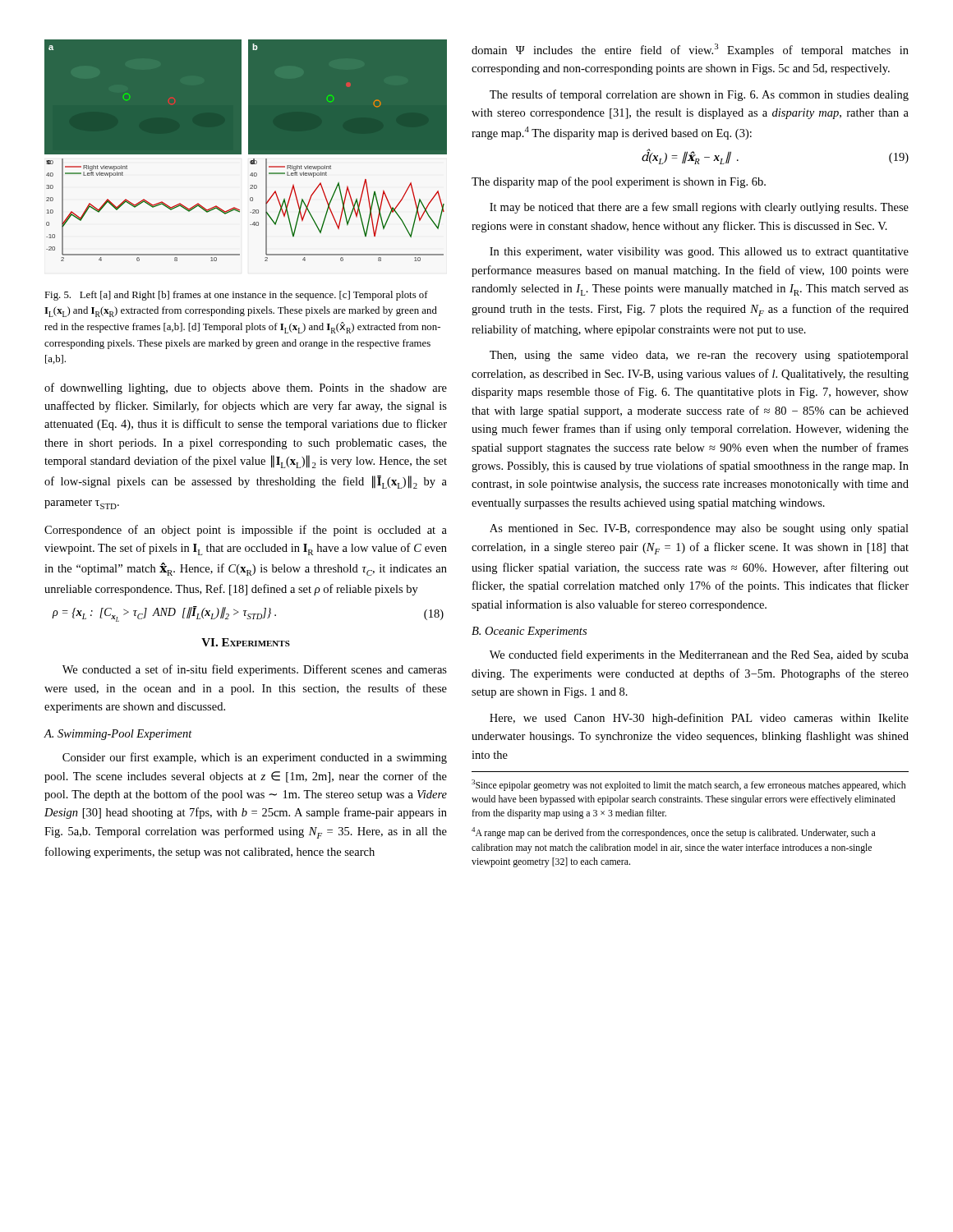Screen dimensions: 1232x953
Task: Select the text starting "It may be noticed that"
Action: click(x=690, y=217)
